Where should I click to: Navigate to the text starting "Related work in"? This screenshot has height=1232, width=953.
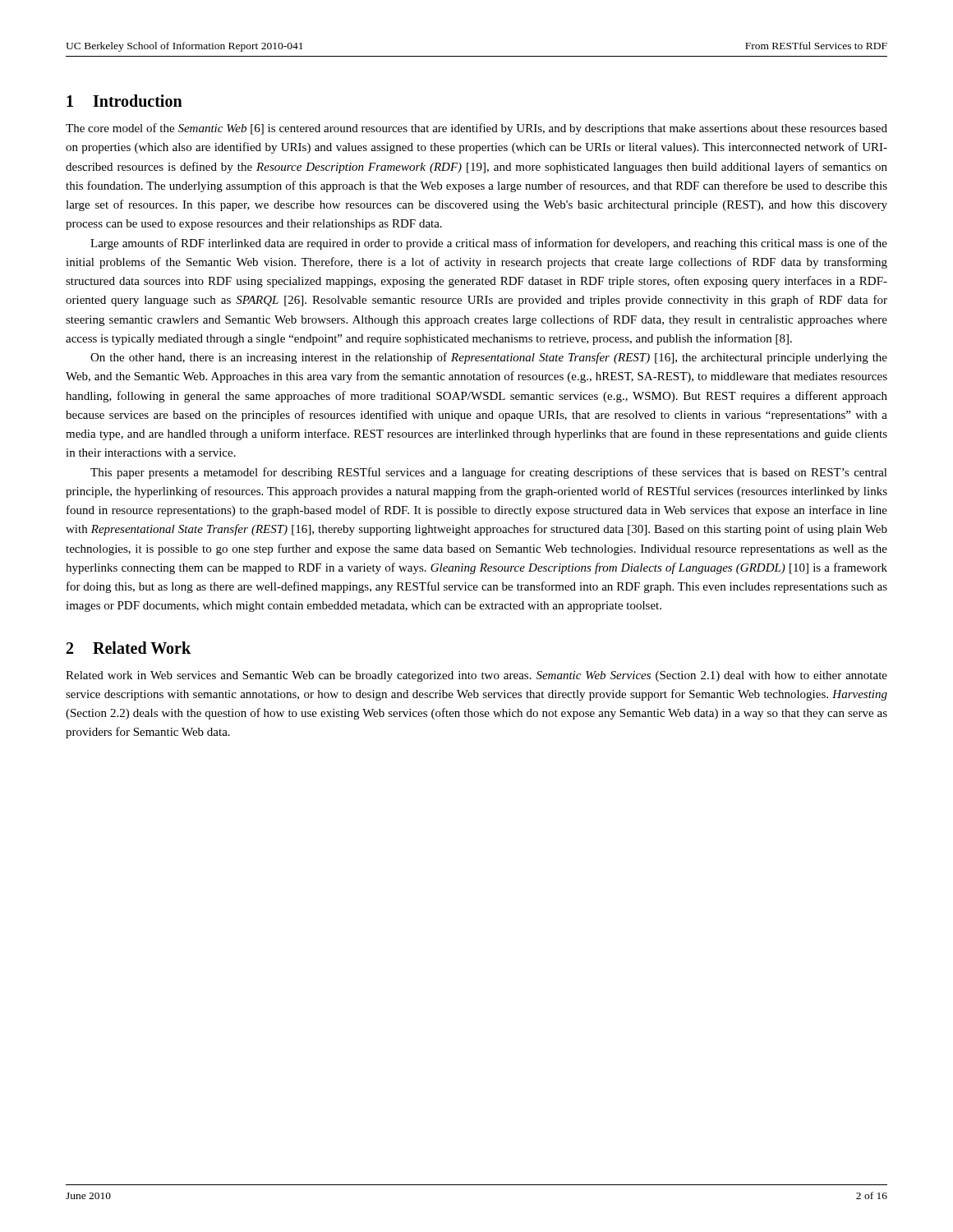pos(476,704)
